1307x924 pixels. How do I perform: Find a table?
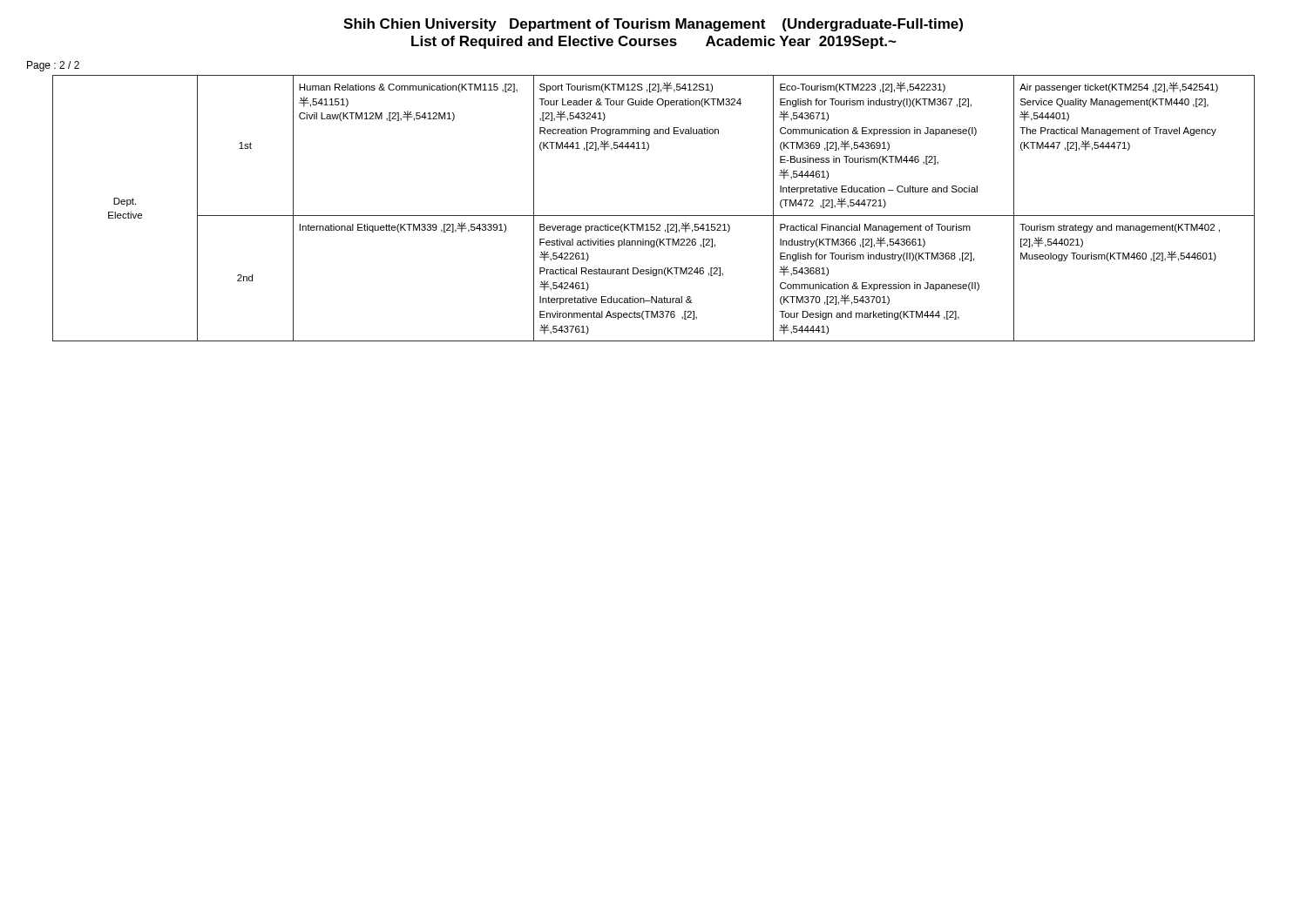pyautogui.click(x=654, y=208)
